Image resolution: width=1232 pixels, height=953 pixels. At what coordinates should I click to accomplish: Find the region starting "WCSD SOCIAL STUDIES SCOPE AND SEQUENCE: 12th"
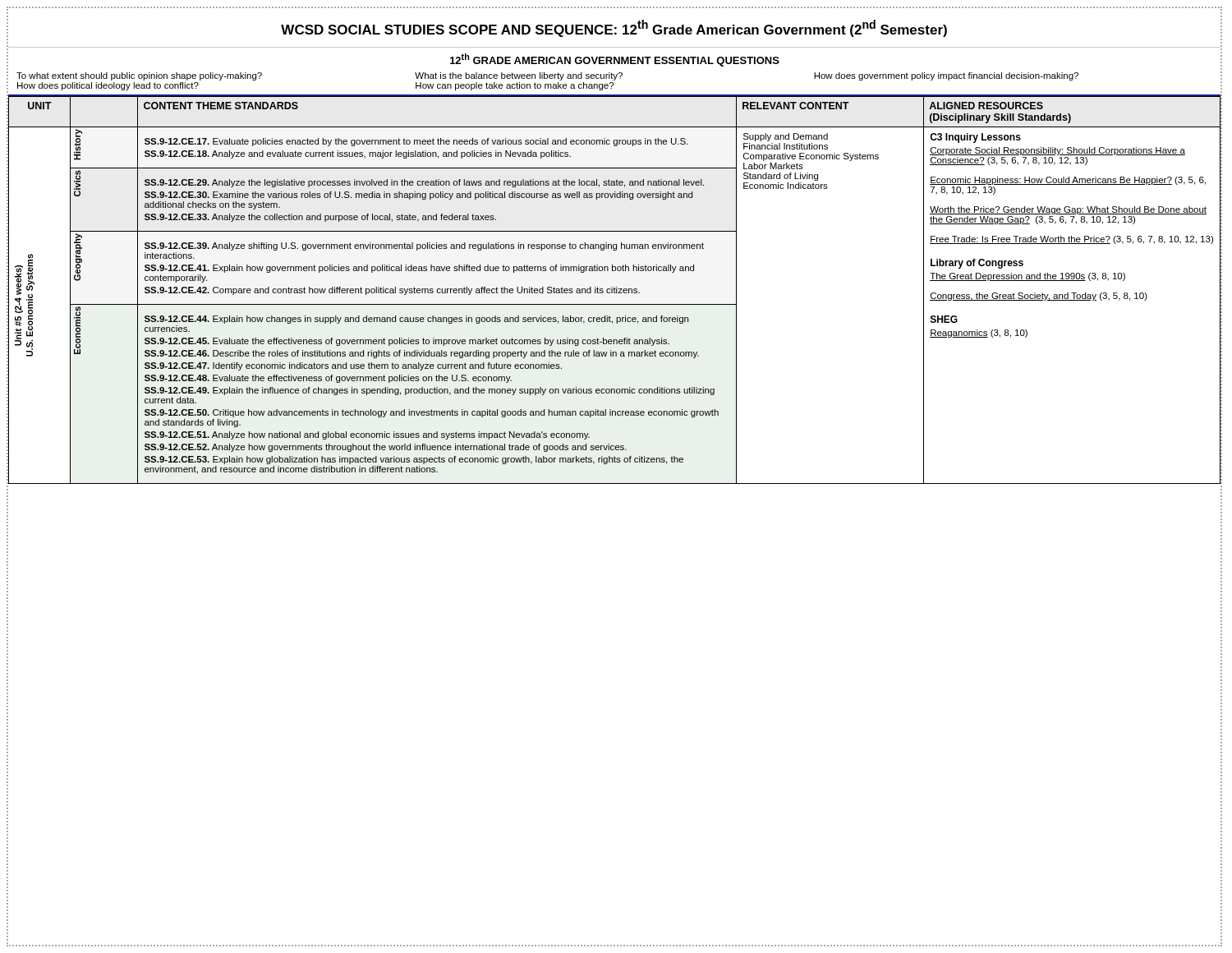(x=614, y=28)
